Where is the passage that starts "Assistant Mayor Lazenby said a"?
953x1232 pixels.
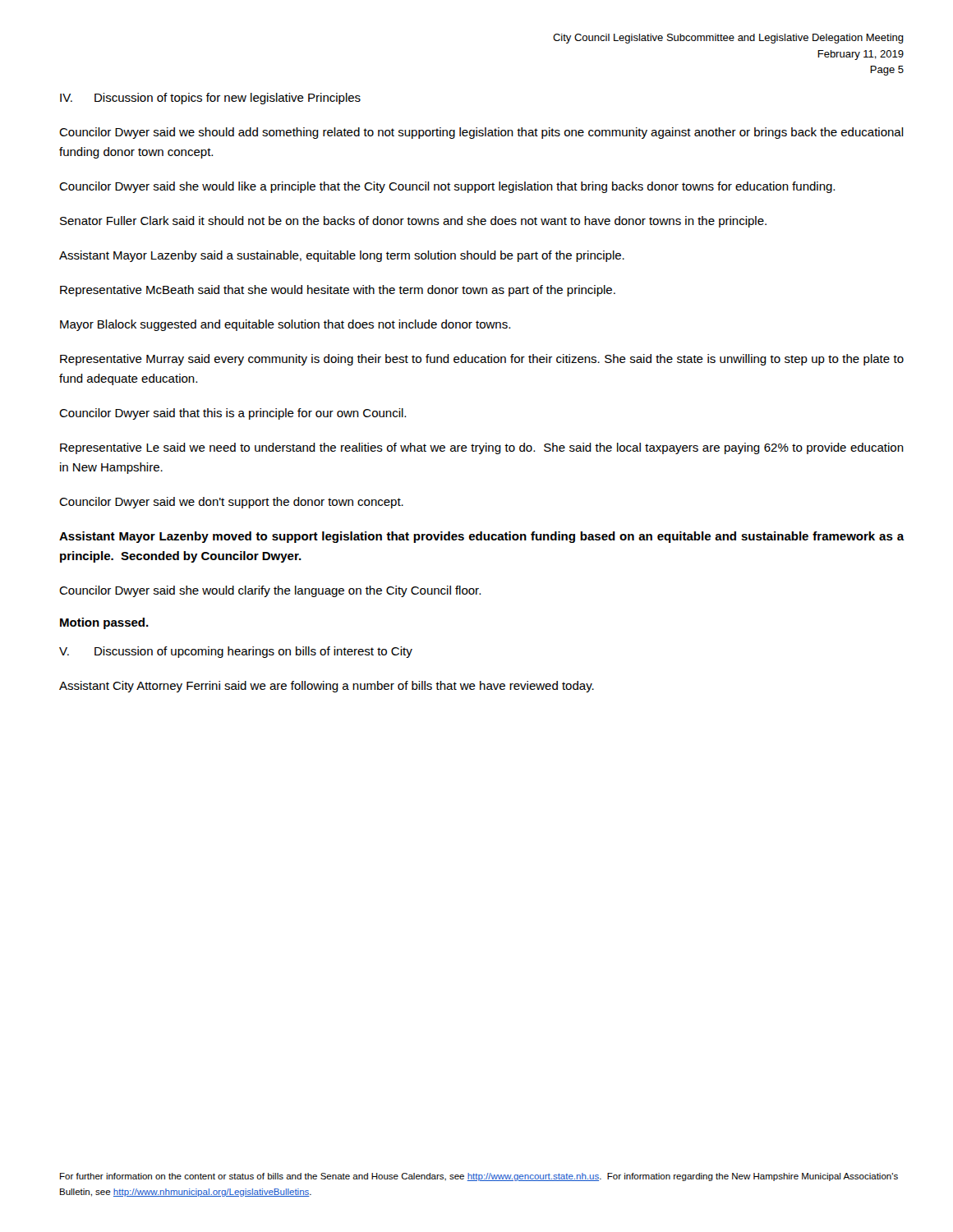[342, 255]
